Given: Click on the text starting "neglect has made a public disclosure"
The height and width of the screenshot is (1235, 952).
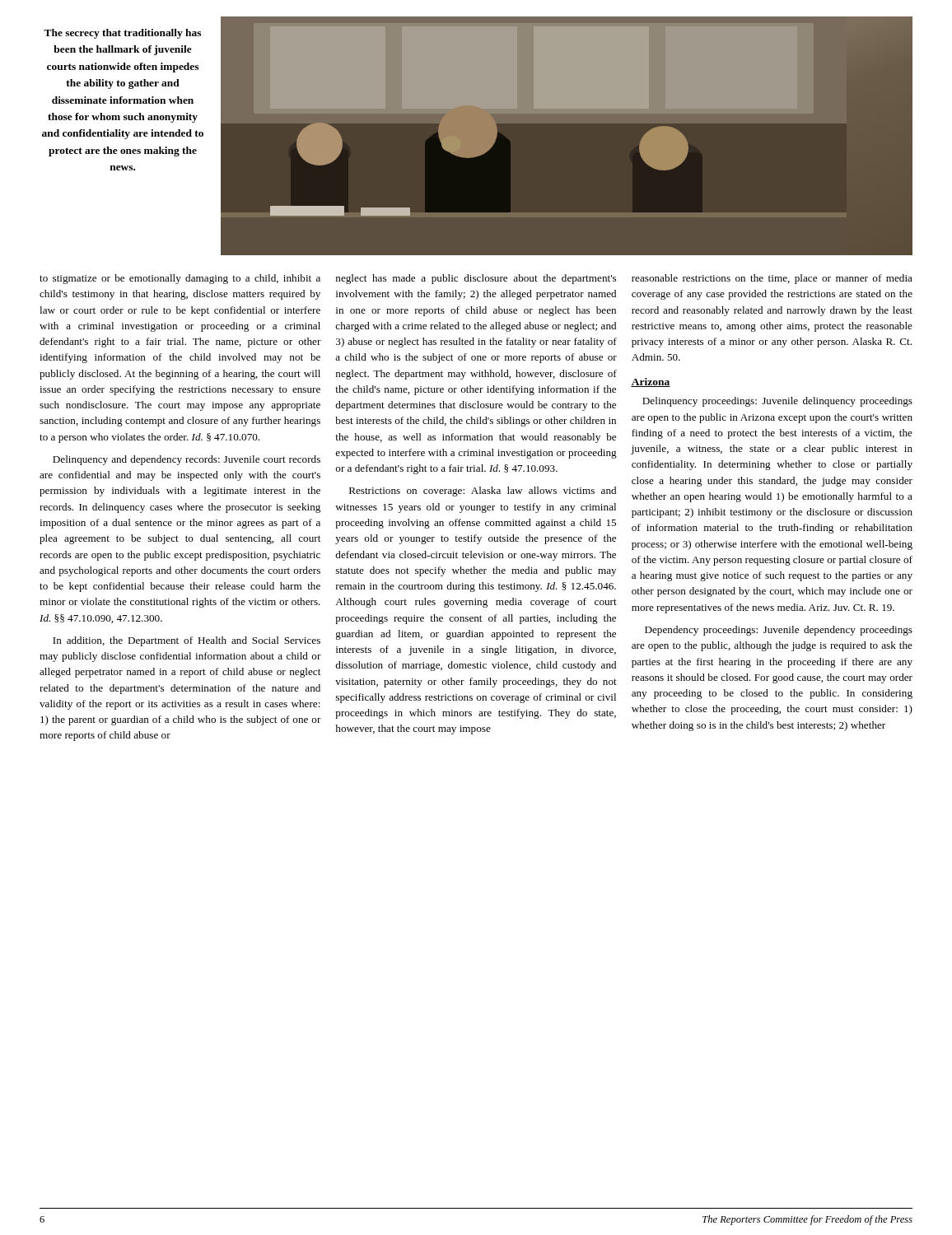Looking at the screenshot, I should click(x=476, y=503).
